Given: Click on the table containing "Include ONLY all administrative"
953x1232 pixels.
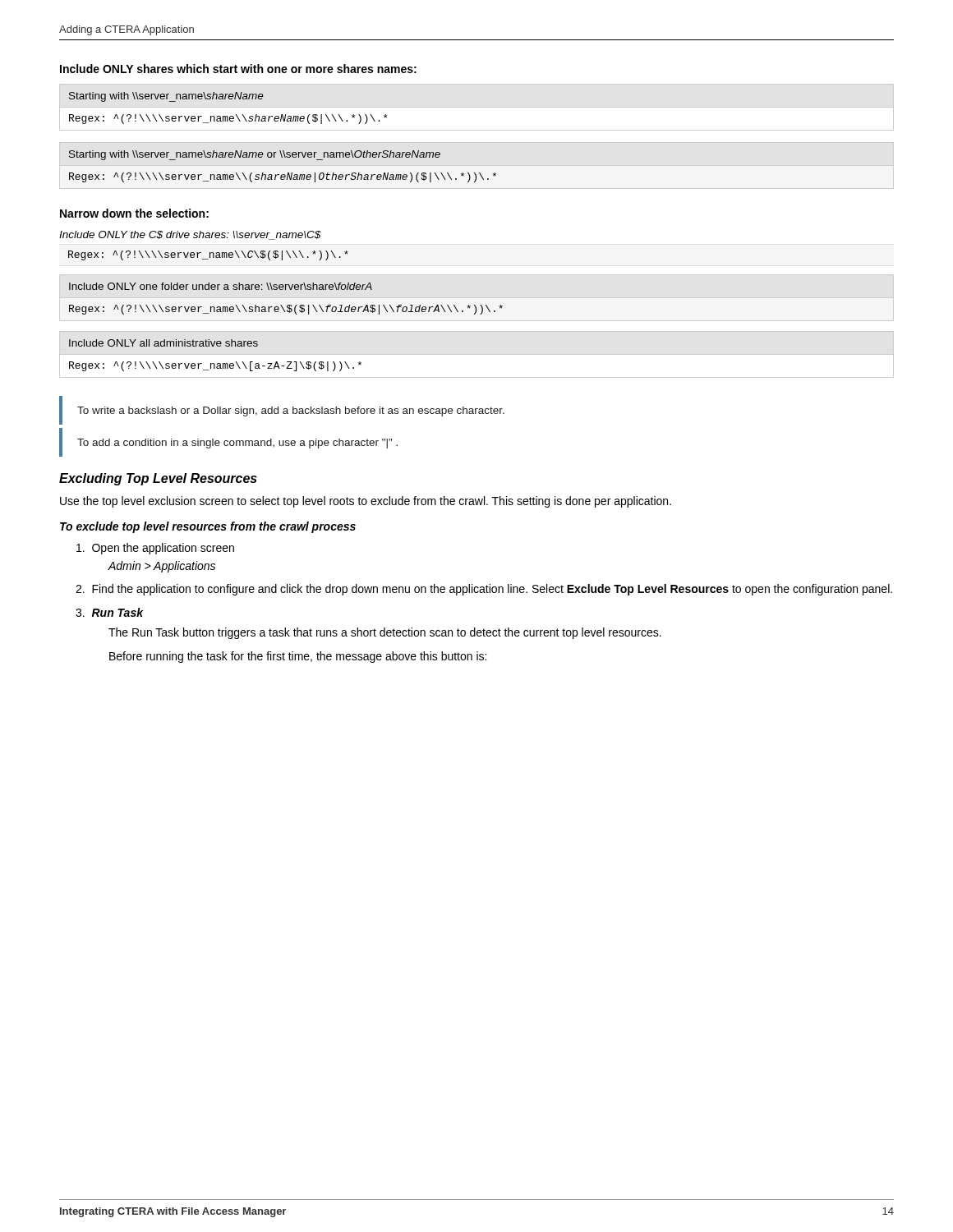Looking at the screenshot, I should coord(476,354).
